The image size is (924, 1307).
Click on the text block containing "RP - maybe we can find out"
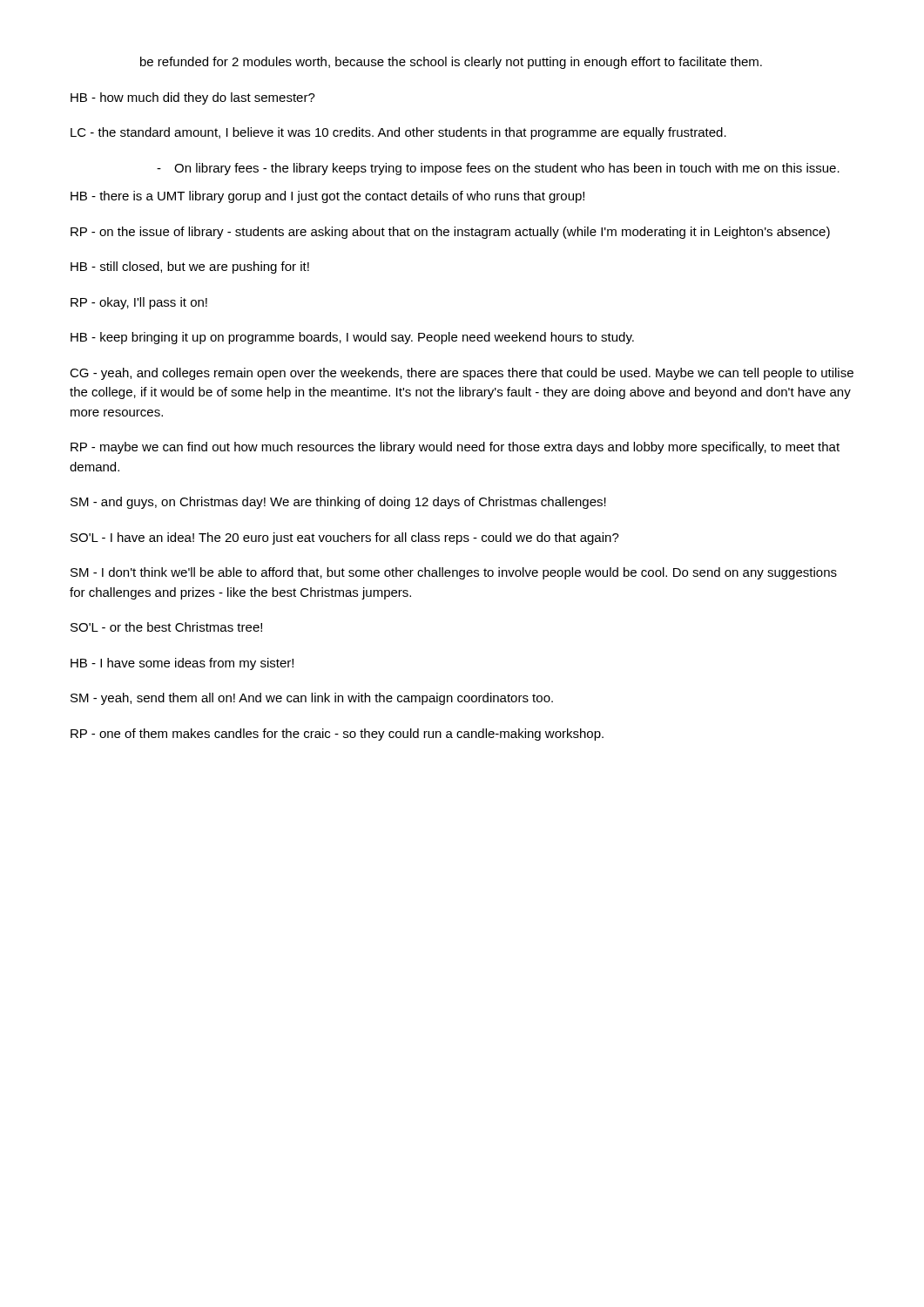tap(455, 456)
